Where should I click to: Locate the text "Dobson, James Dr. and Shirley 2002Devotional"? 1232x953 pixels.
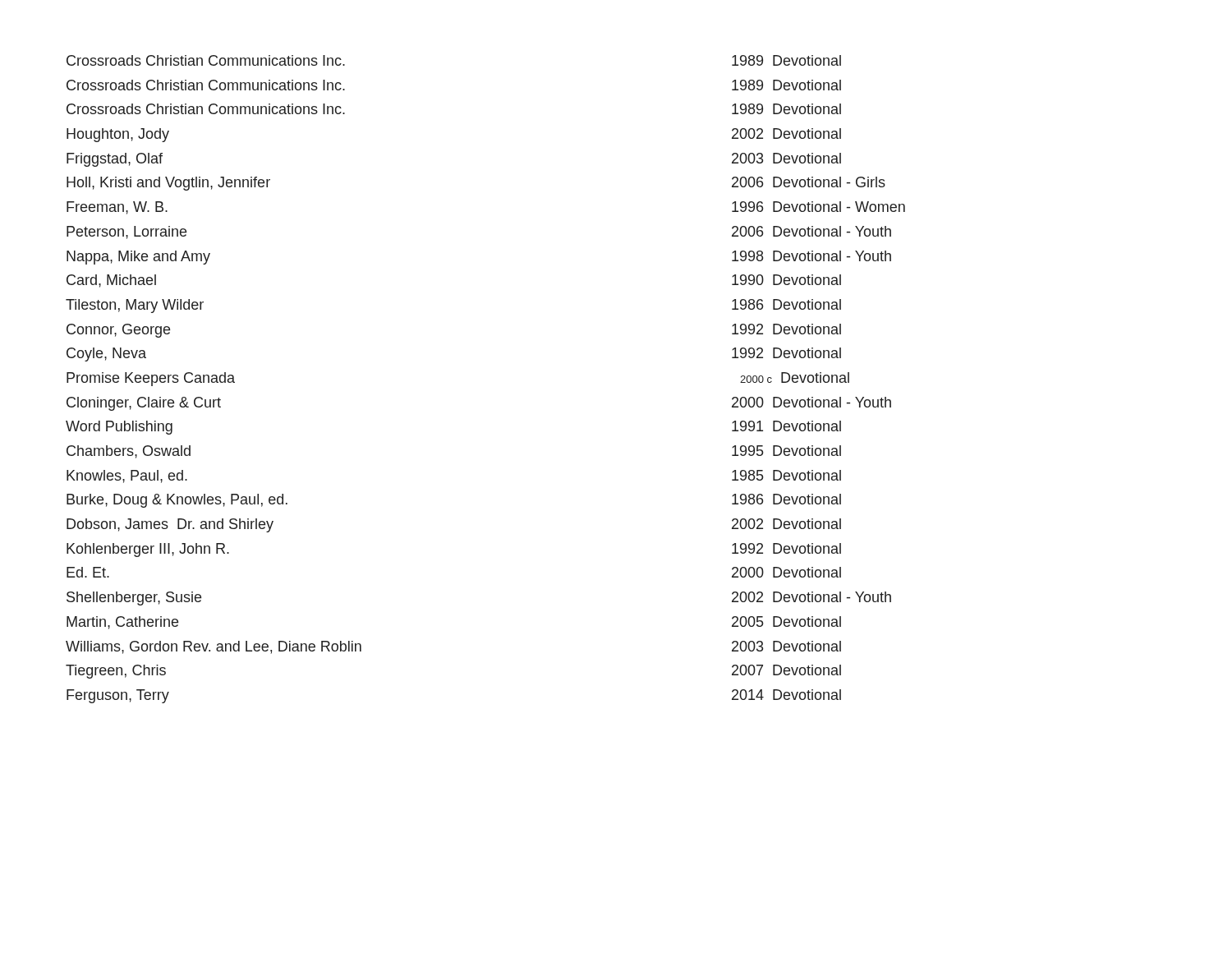165,525
